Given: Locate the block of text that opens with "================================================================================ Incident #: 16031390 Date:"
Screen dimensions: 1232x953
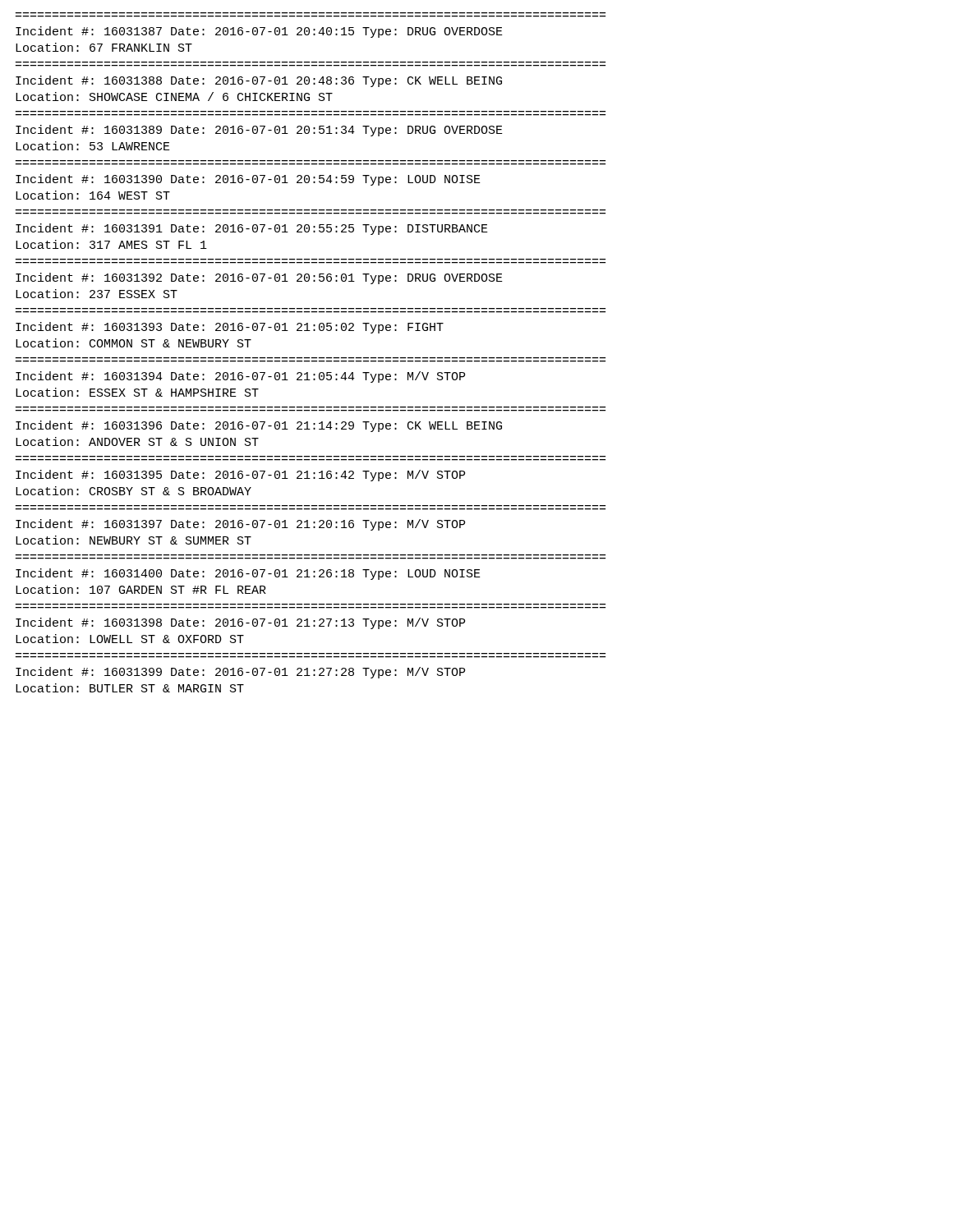Looking at the screenshot, I should coord(476,181).
